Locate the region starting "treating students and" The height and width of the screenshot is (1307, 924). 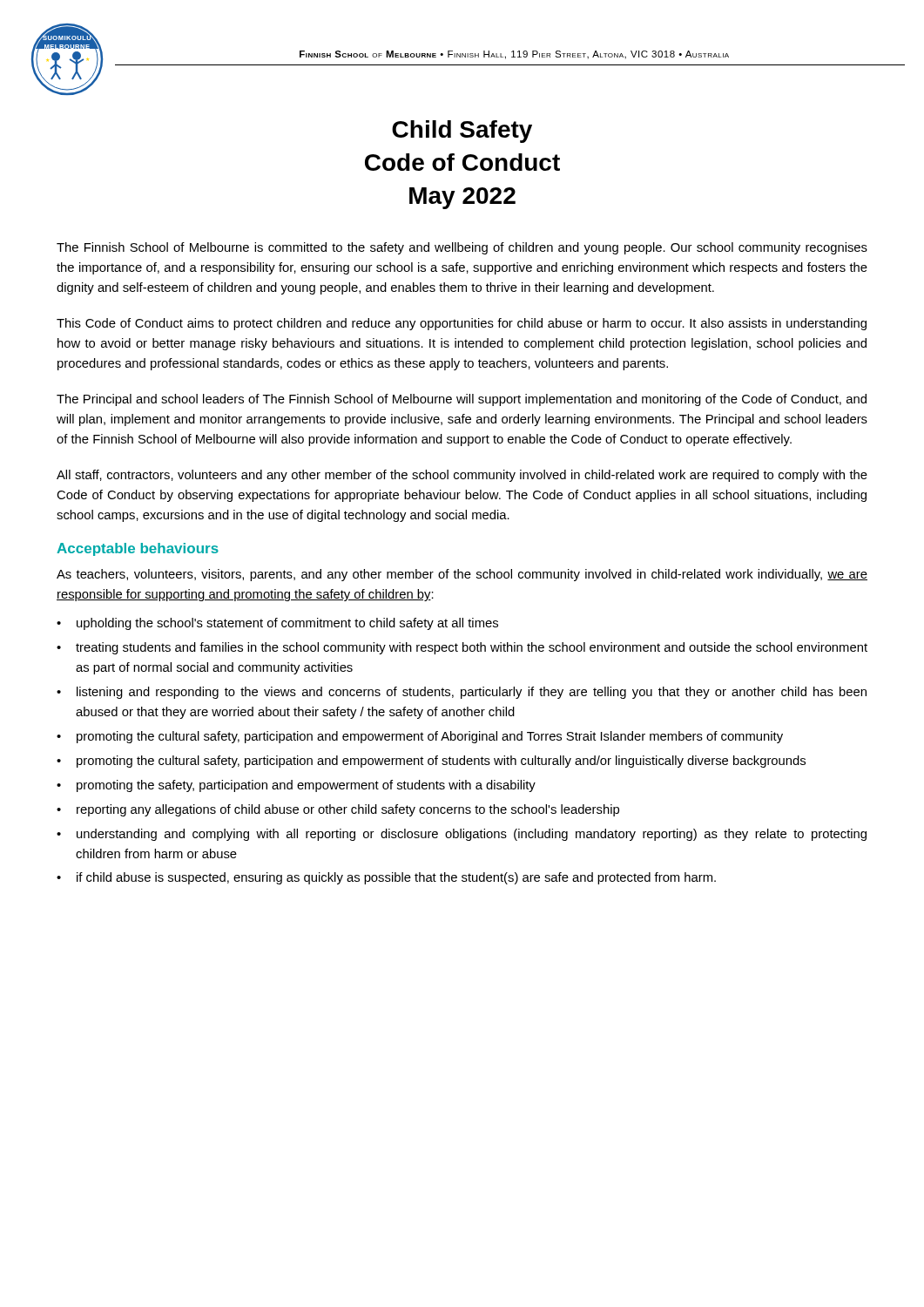click(x=462, y=658)
